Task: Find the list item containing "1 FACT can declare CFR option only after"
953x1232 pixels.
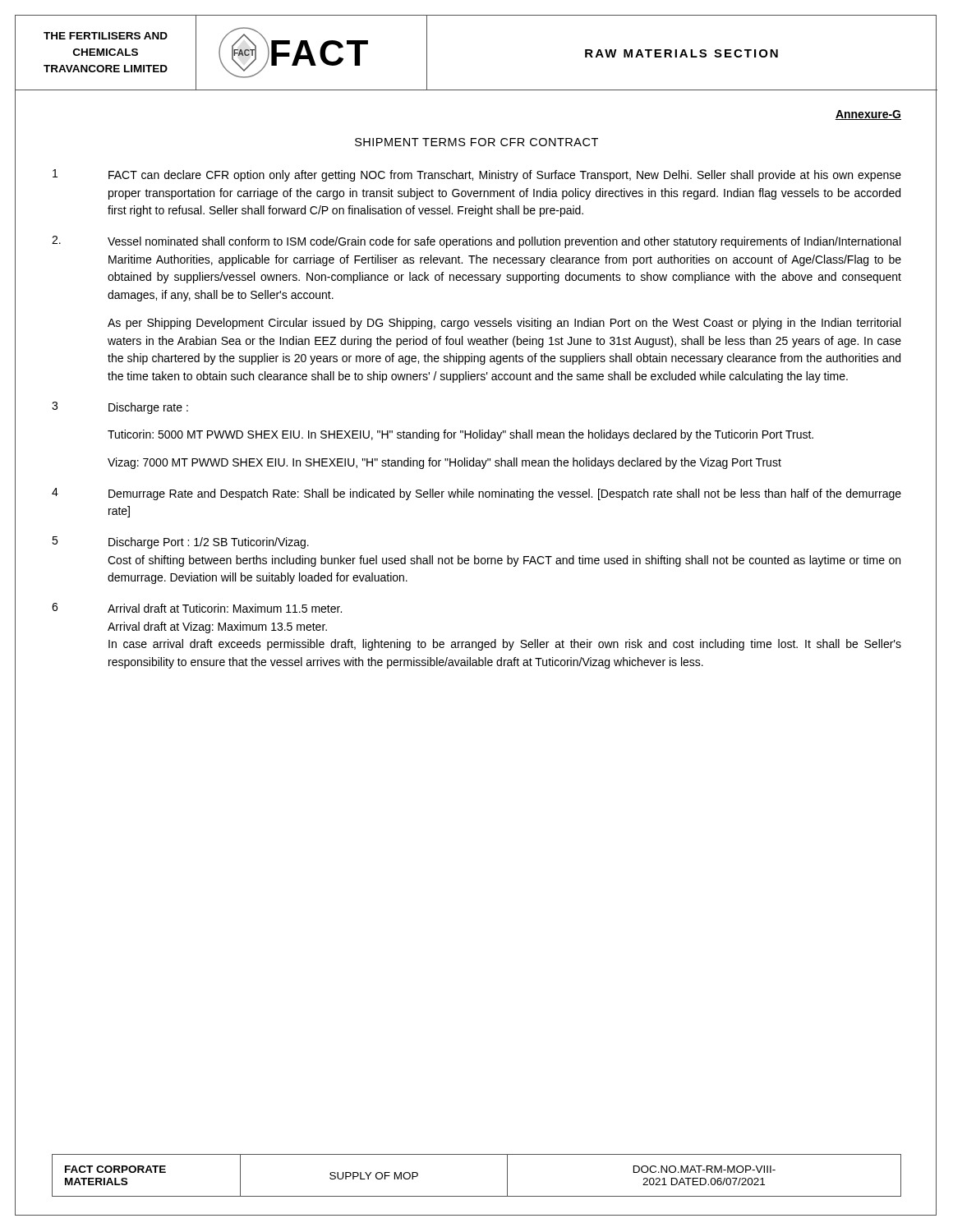Action: (x=476, y=193)
